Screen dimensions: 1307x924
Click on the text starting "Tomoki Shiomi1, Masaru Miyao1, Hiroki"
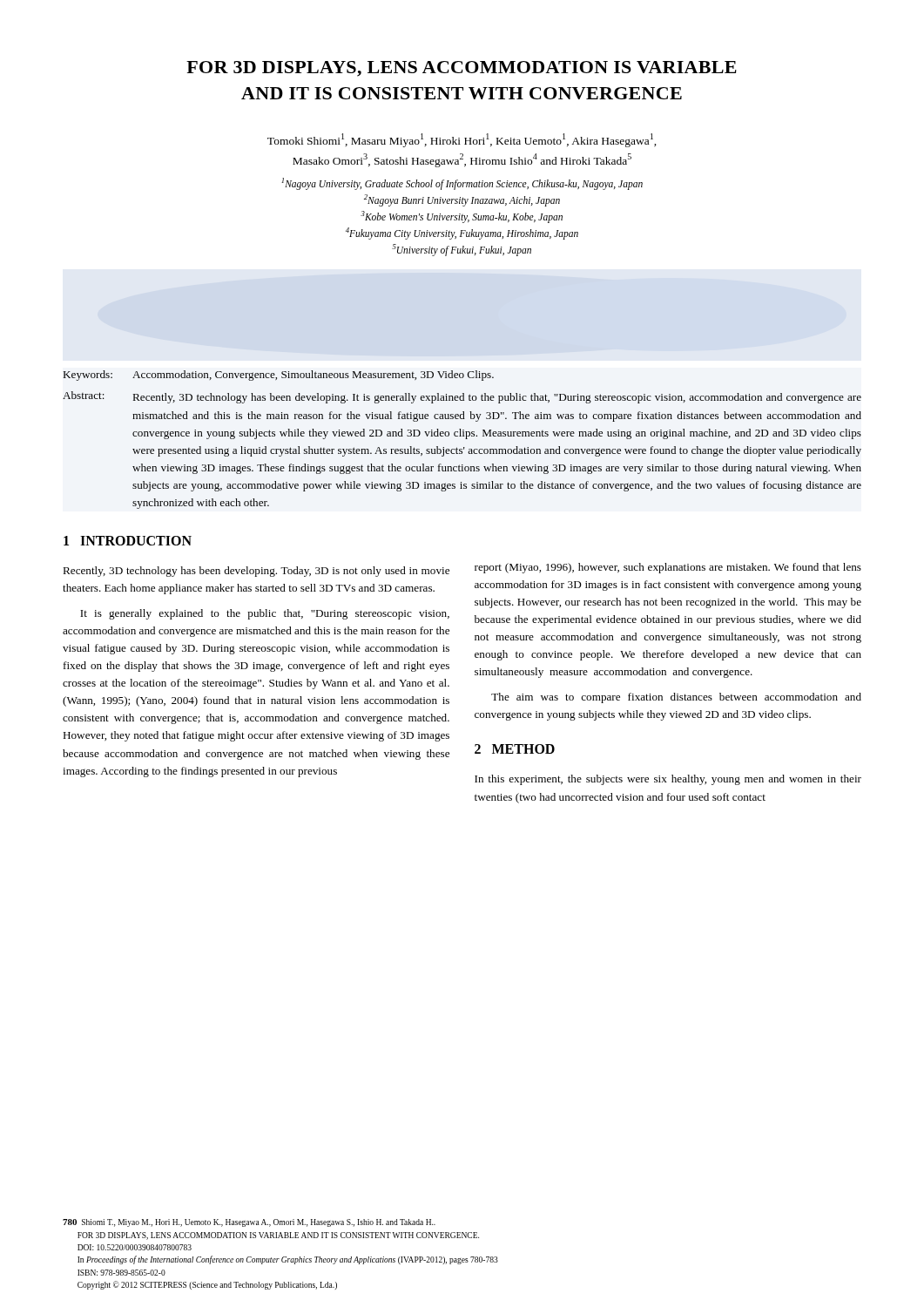(462, 149)
